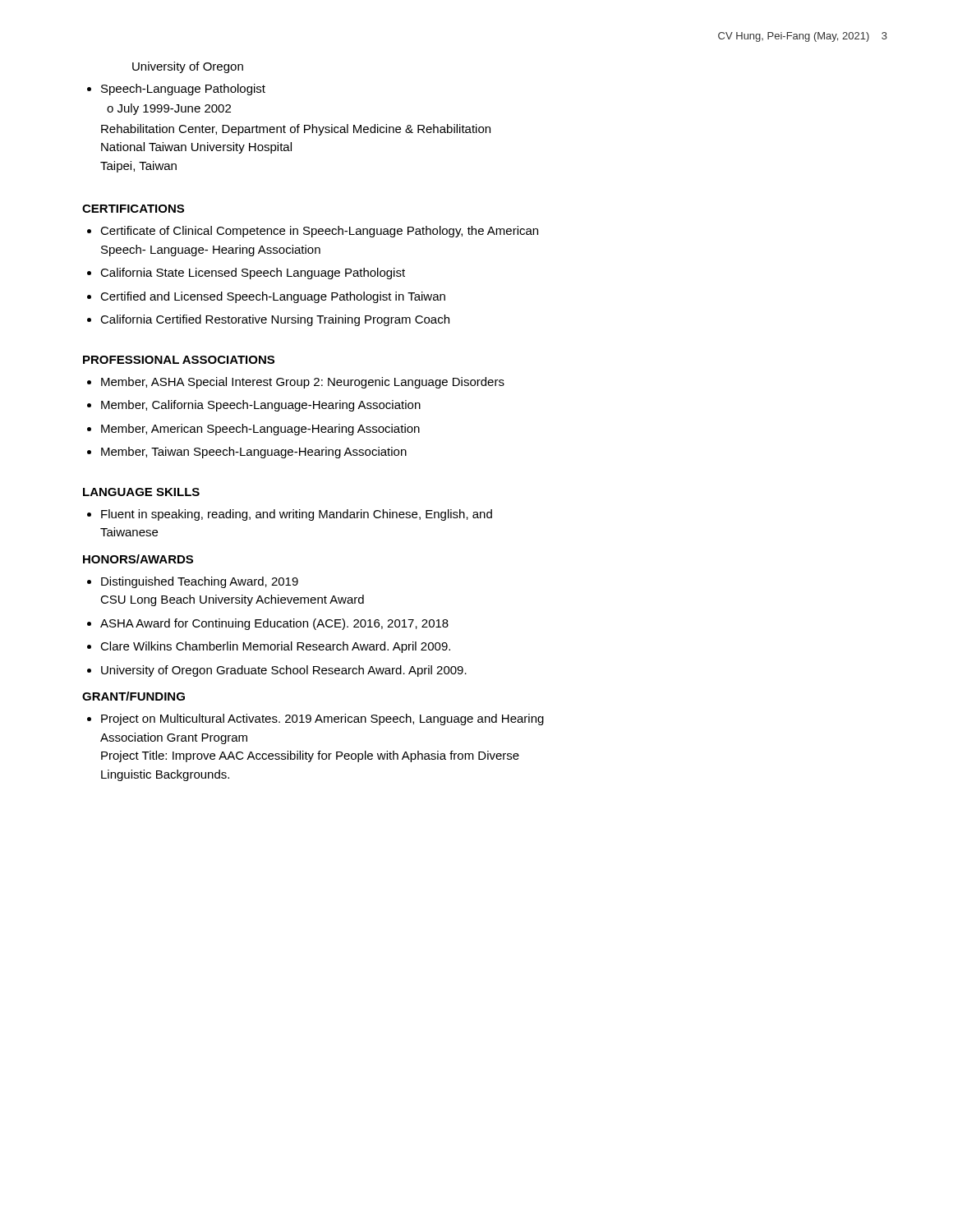Point to the block beginning "Member, American Speech-Language-Hearing"

(253, 430)
